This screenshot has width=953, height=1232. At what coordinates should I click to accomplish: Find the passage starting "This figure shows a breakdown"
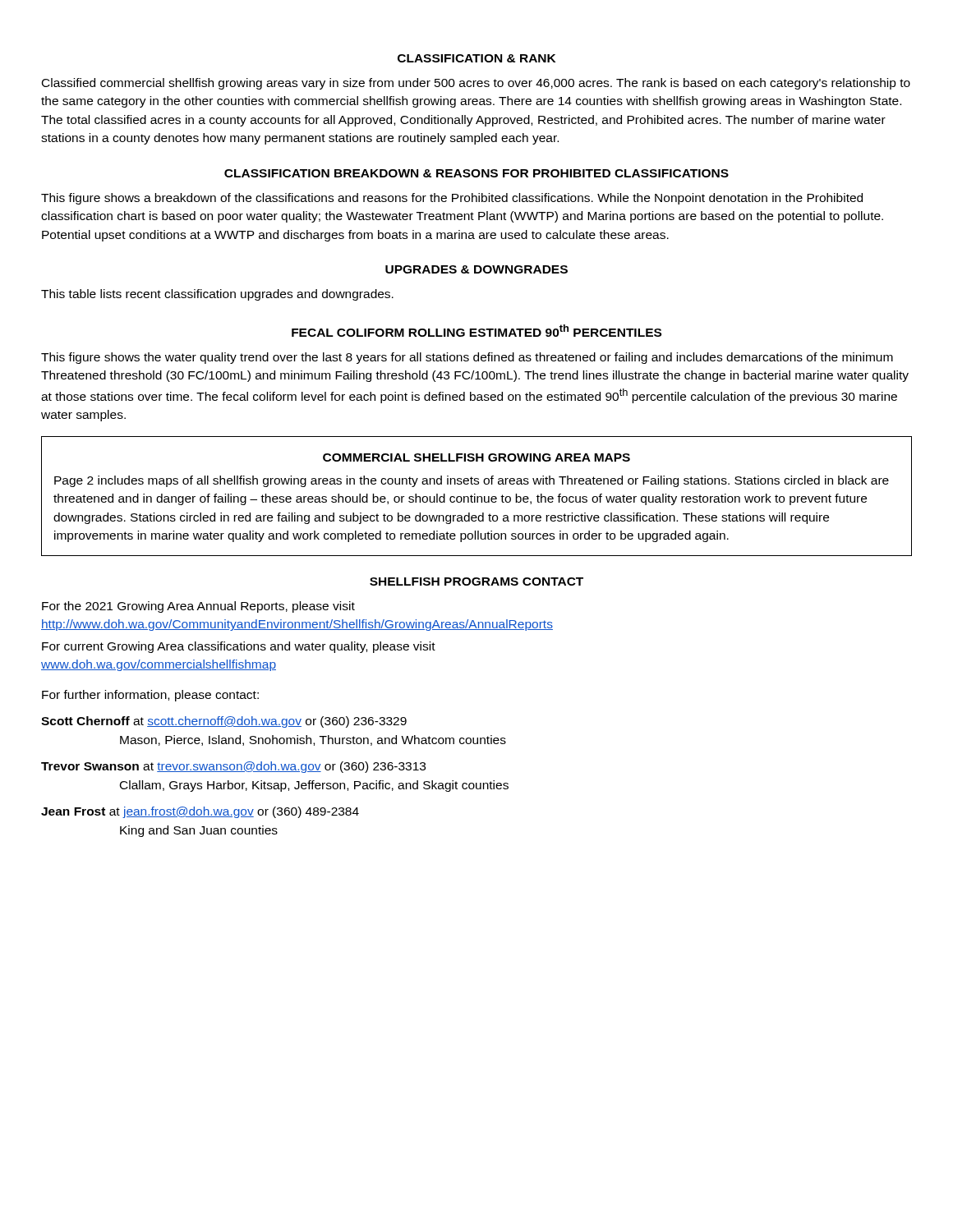[x=463, y=216]
